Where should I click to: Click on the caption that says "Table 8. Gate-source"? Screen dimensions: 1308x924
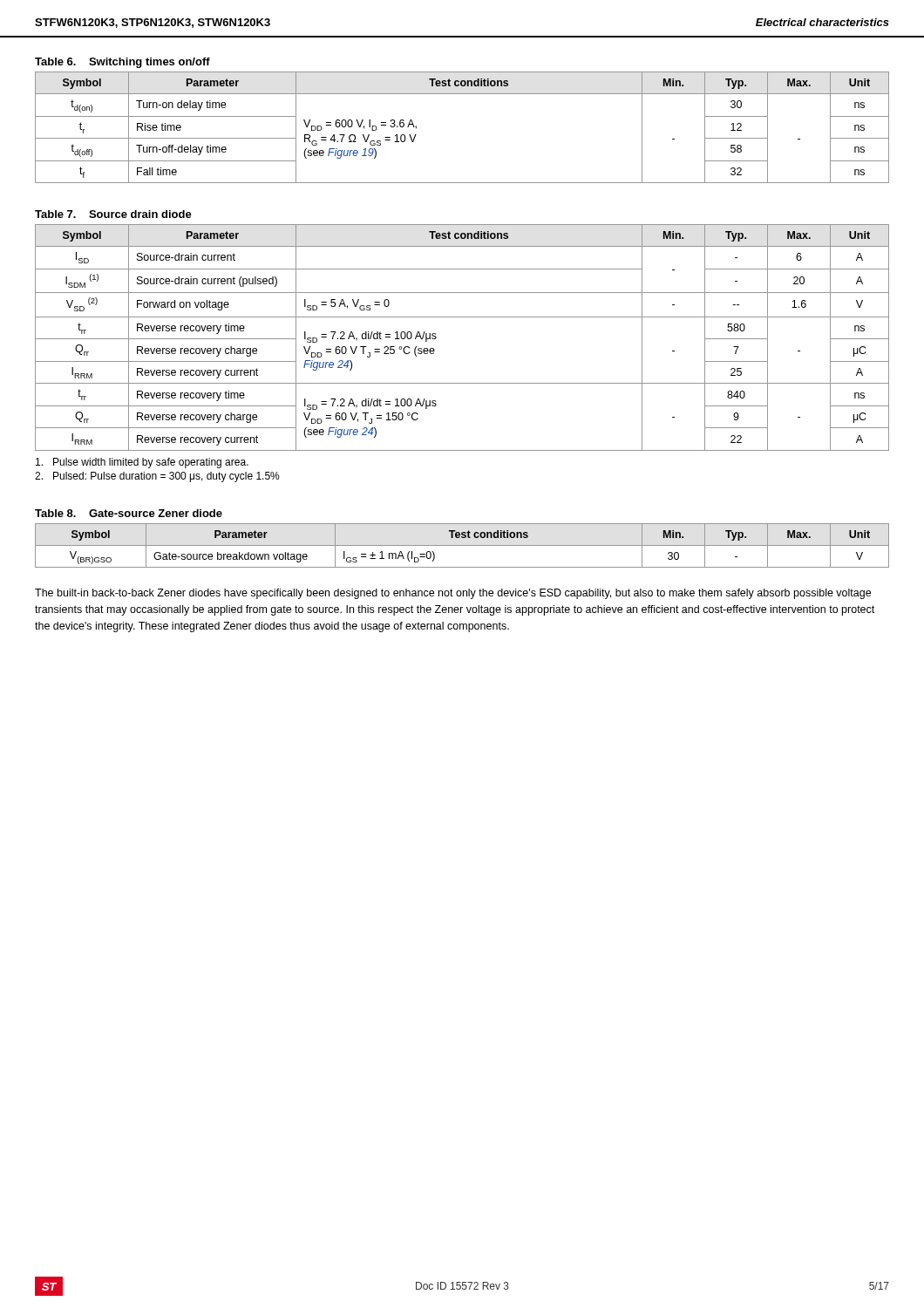click(129, 513)
